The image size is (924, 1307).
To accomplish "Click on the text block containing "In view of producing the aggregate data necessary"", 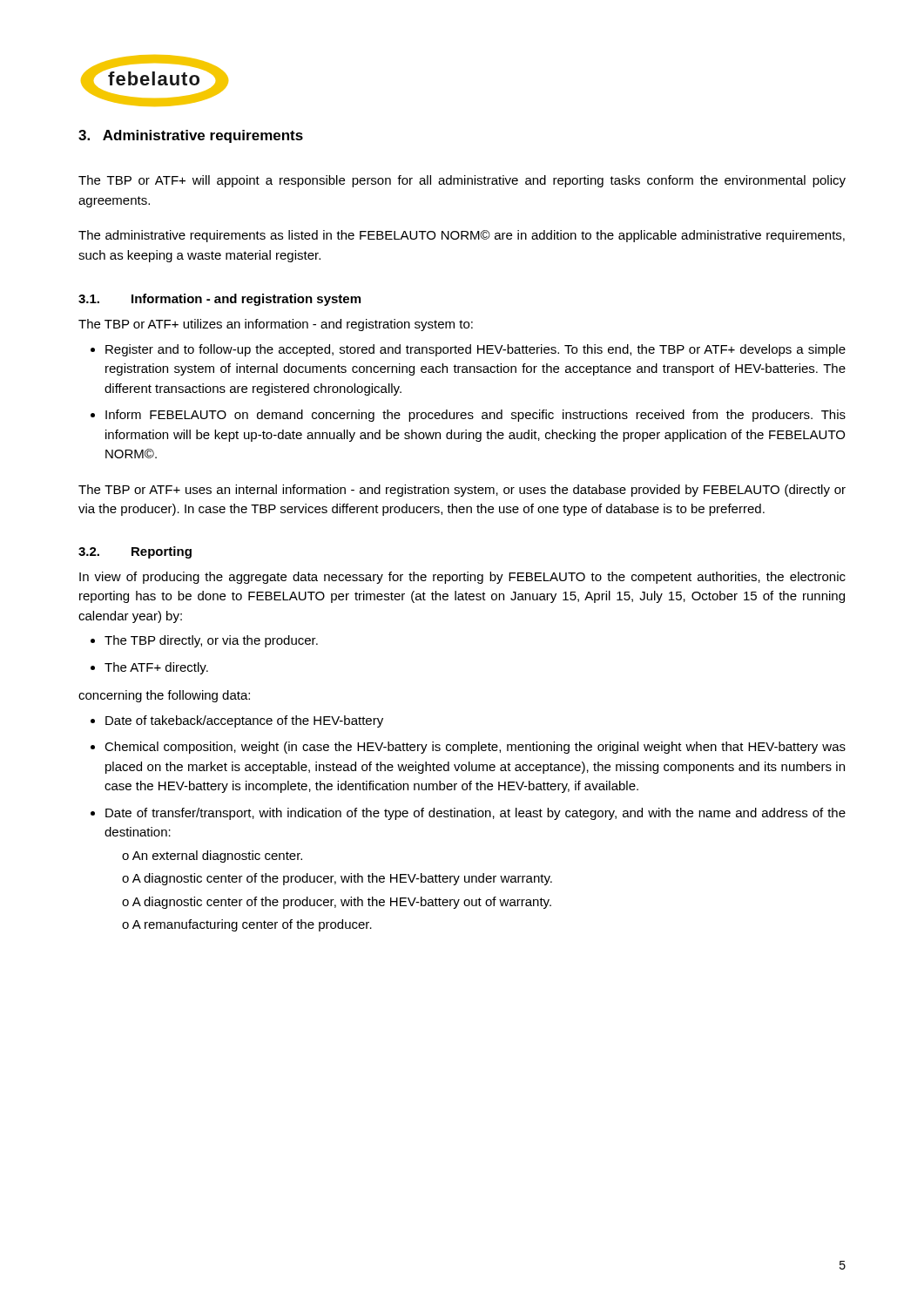I will tap(462, 596).
